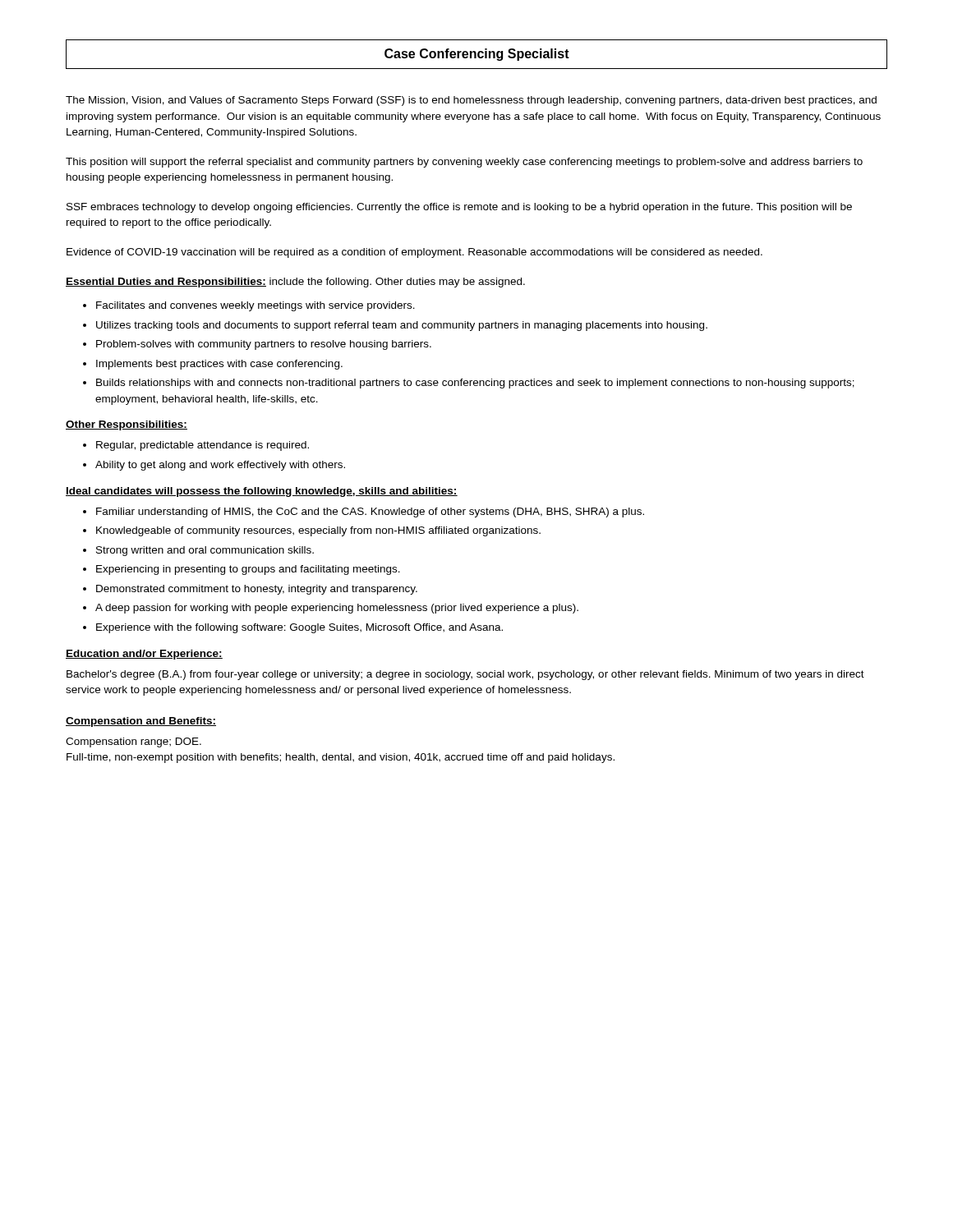The height and width of the screenshot is (1232, 953).
Task: Point to the block starting "A deep passion"
Action: pyautogui.click(x=337, y=608)
